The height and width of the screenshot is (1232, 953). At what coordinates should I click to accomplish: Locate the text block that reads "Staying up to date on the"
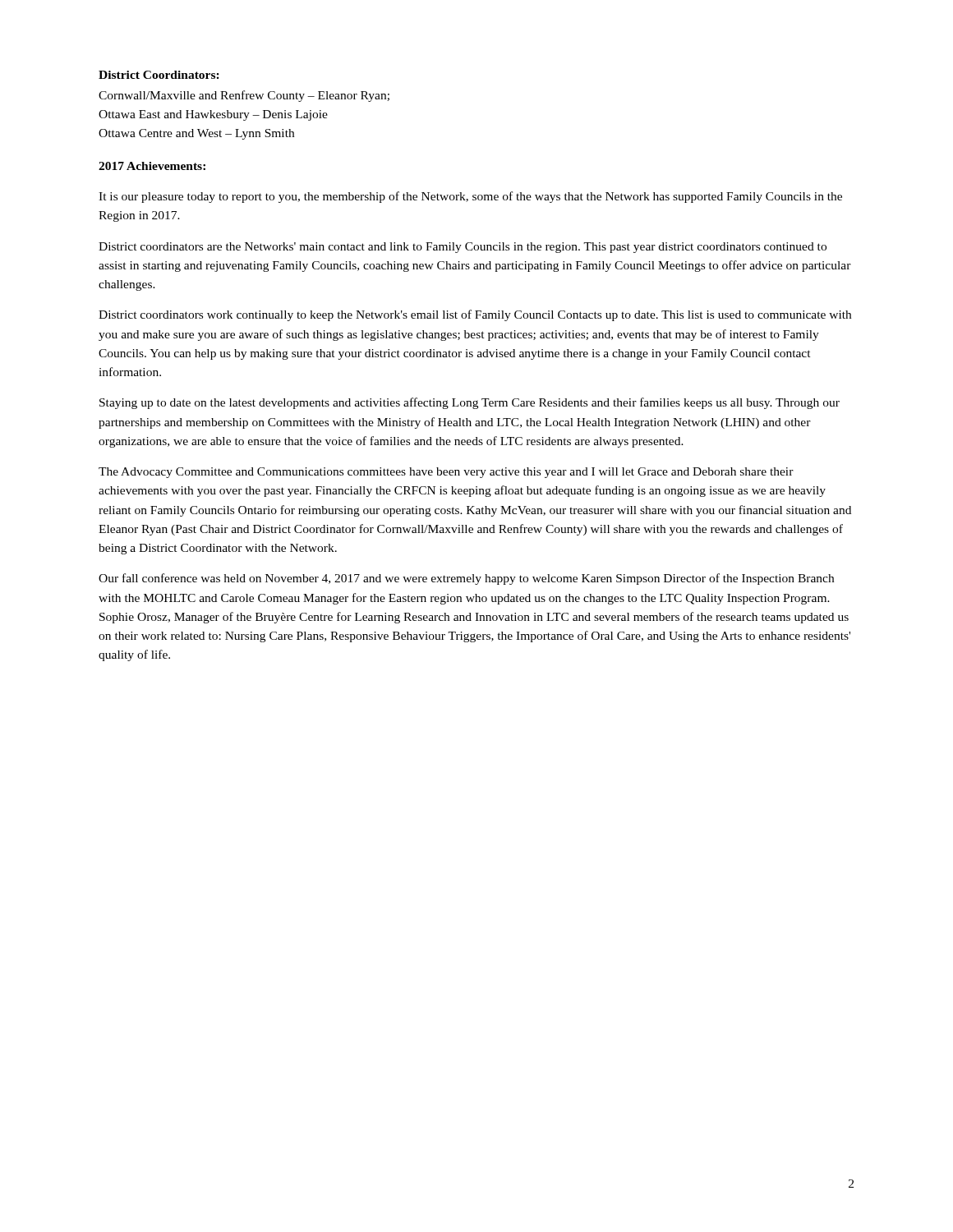(469, 421)
